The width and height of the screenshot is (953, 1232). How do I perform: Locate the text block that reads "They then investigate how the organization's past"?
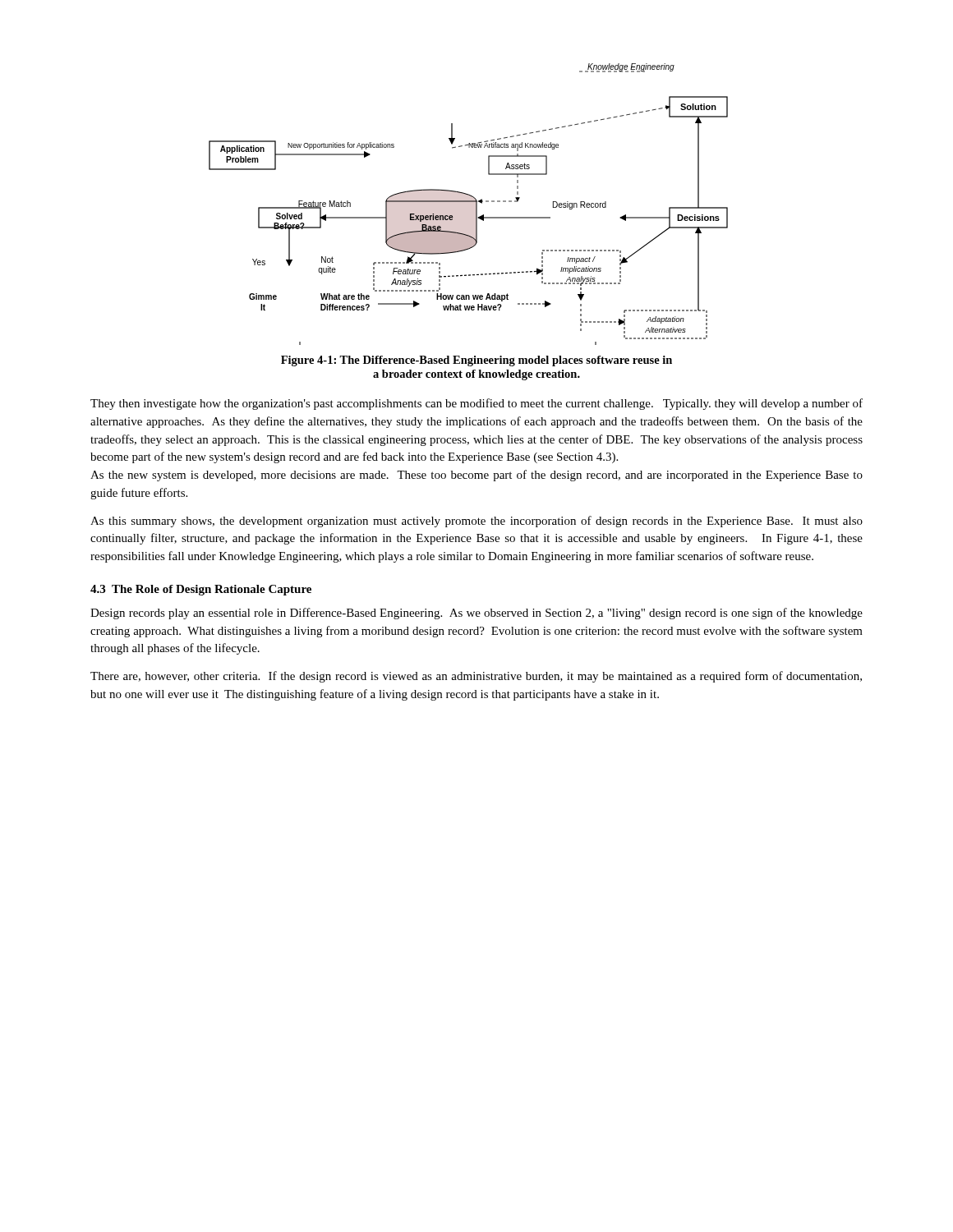pyautogui.click(x=476, y=448)
